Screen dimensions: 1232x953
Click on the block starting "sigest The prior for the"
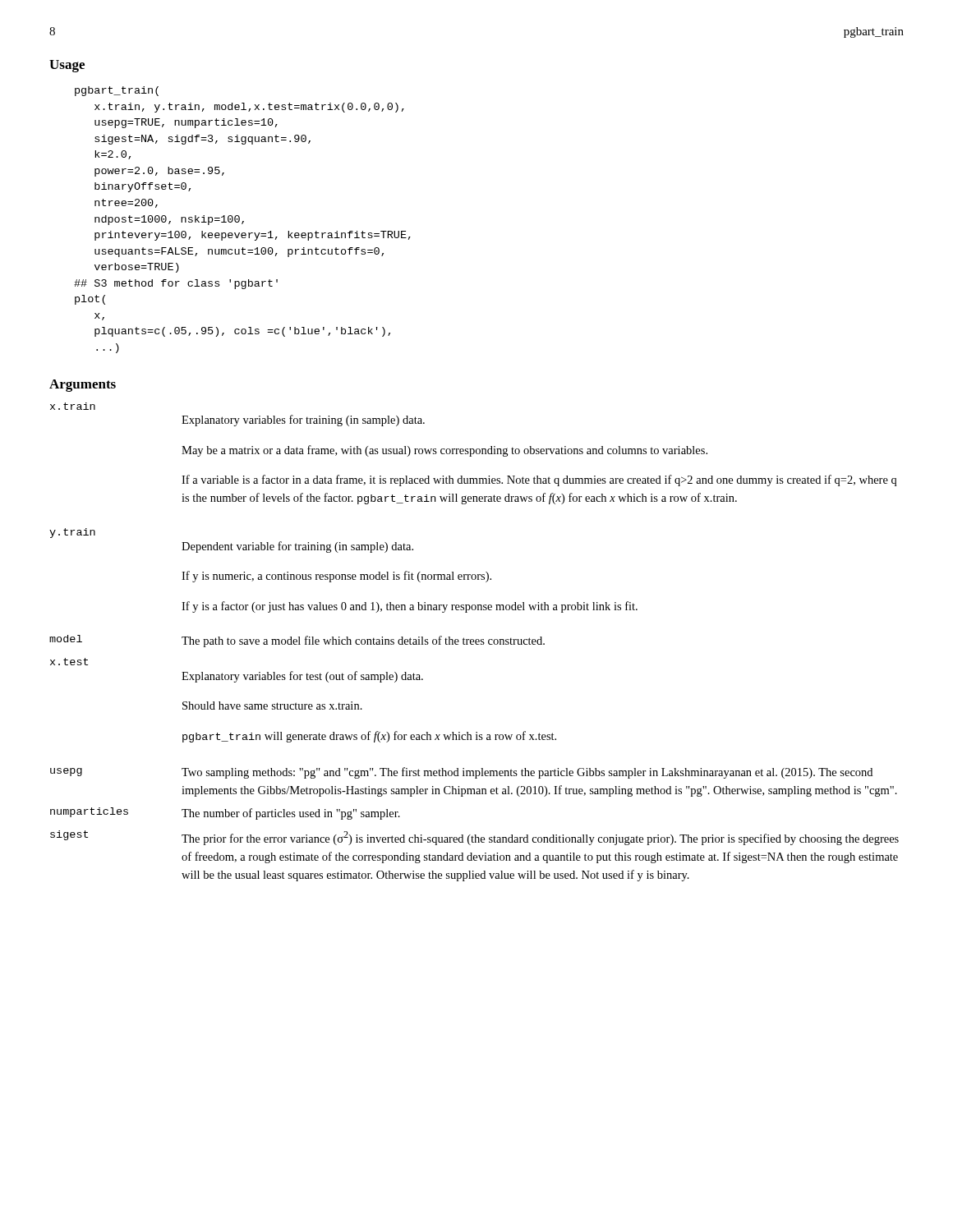pyautogui.click(x=476, y=855)
